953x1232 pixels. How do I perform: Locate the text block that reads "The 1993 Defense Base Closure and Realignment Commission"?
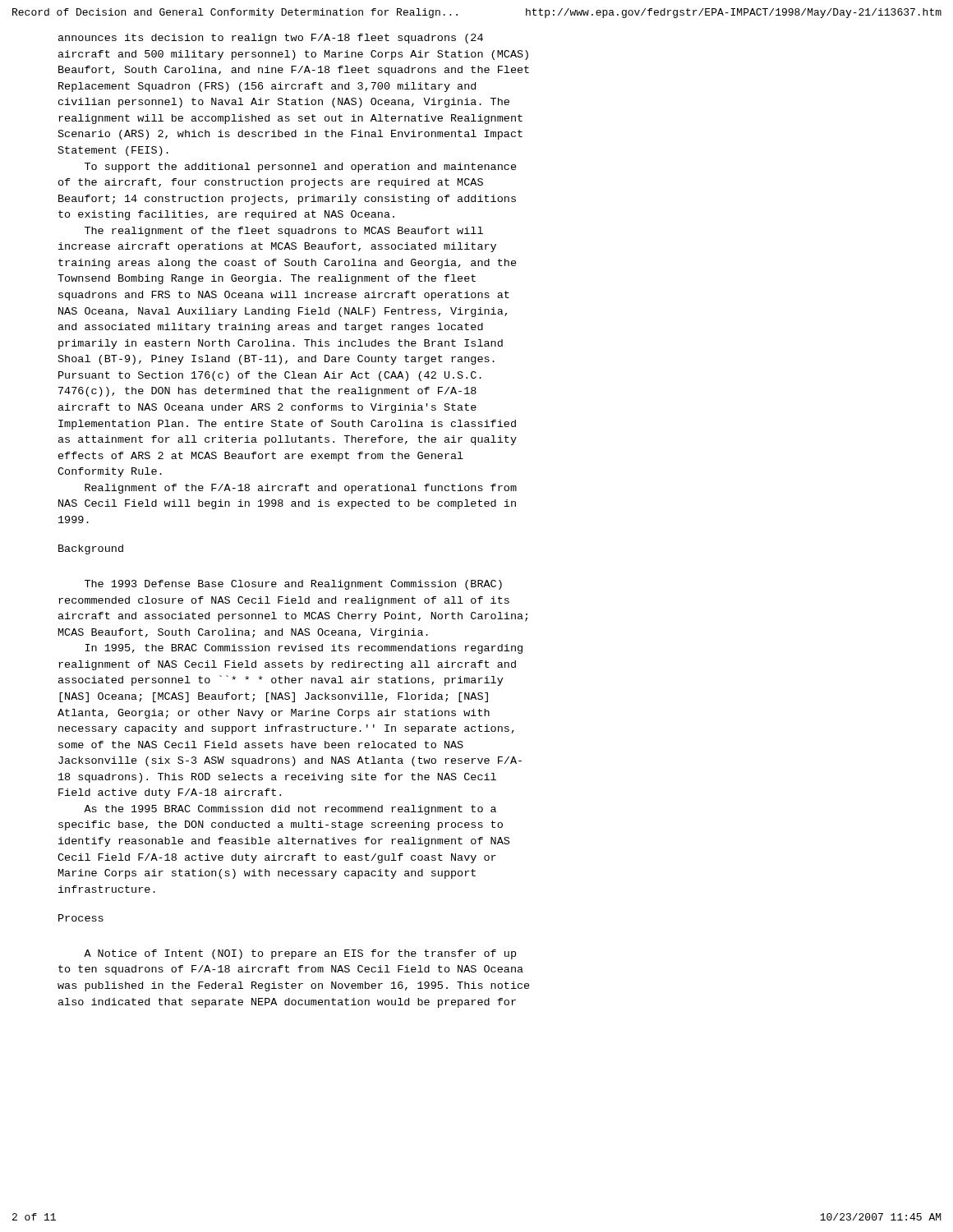[x=294, y=737]
